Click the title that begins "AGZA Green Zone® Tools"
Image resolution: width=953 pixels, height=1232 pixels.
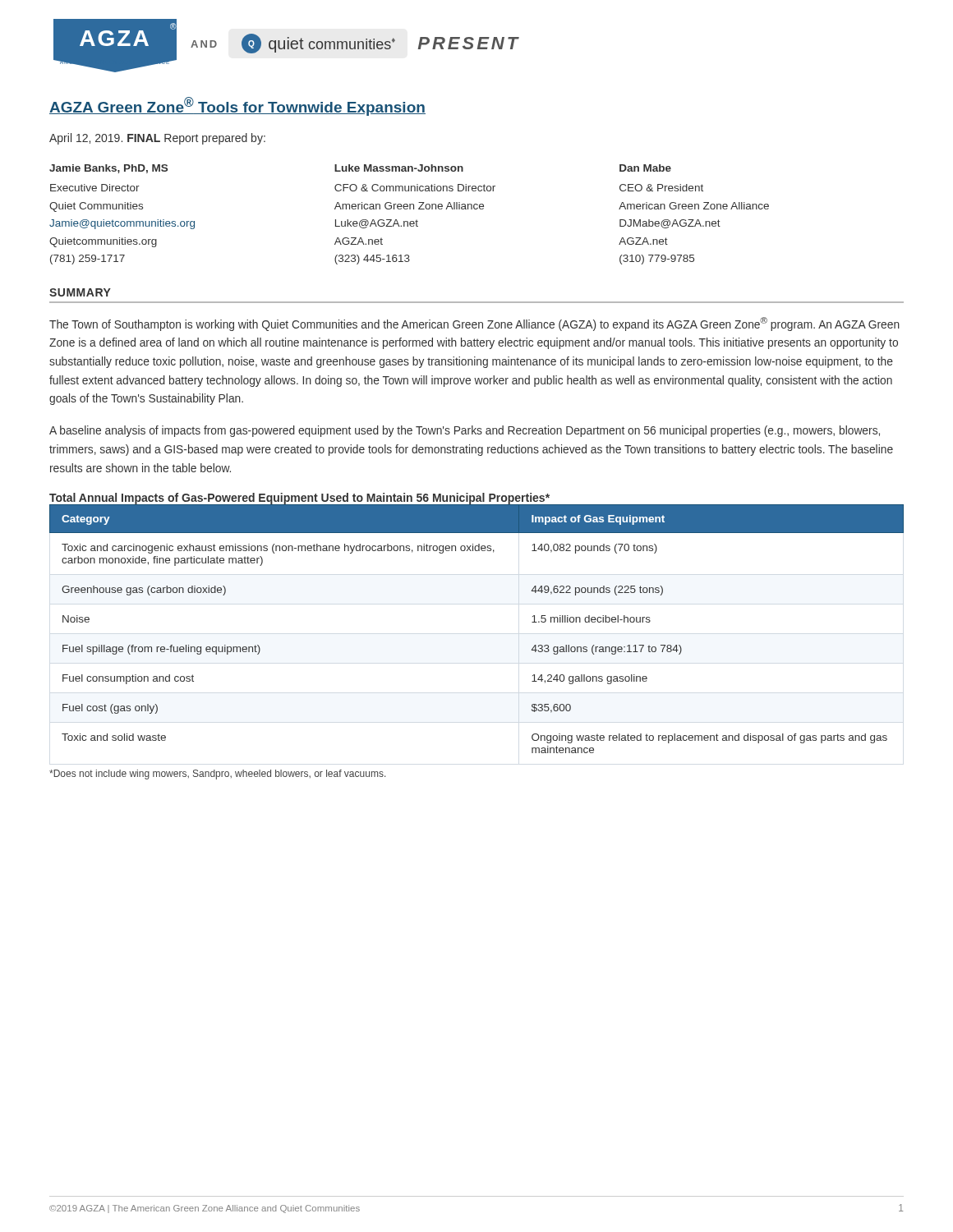[x=237, y=106]
